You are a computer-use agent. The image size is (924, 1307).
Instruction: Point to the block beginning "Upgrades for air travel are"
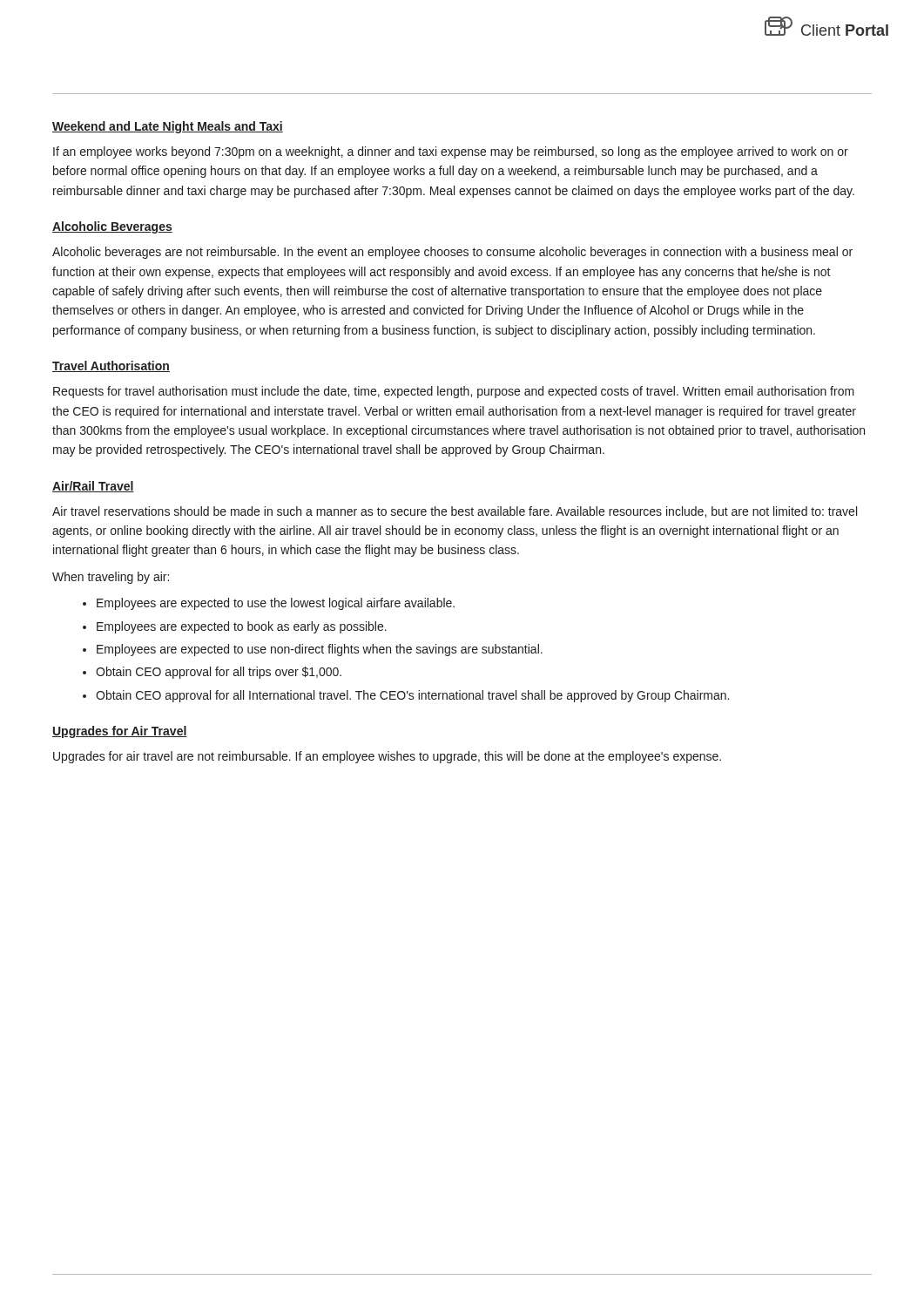click(387, 756)
